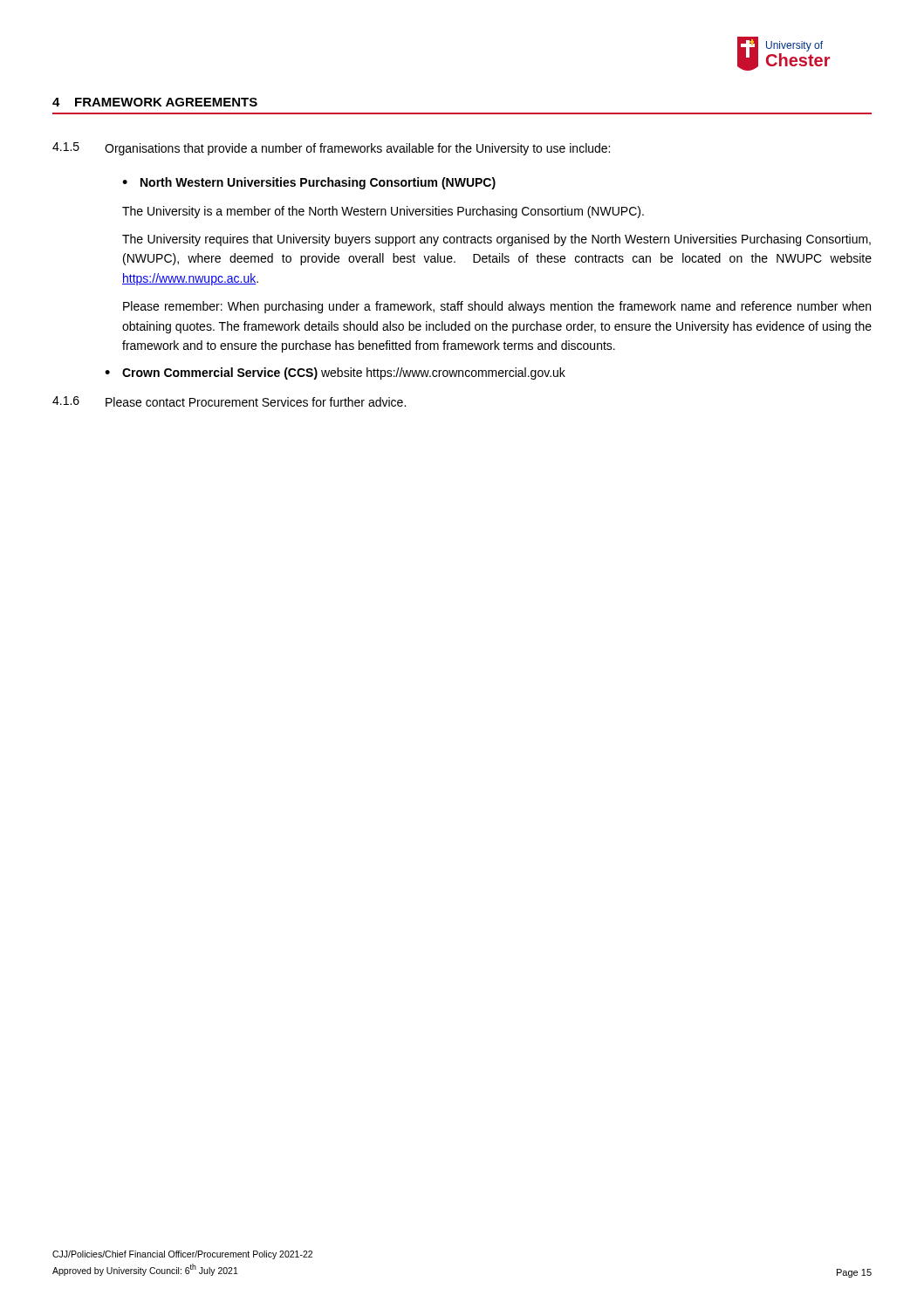This screenshot has width=924, height=1309.
Task: Find the block starting "1.6 Please contact Procurement Services for further advice."
Action: (x=230, y=403)
